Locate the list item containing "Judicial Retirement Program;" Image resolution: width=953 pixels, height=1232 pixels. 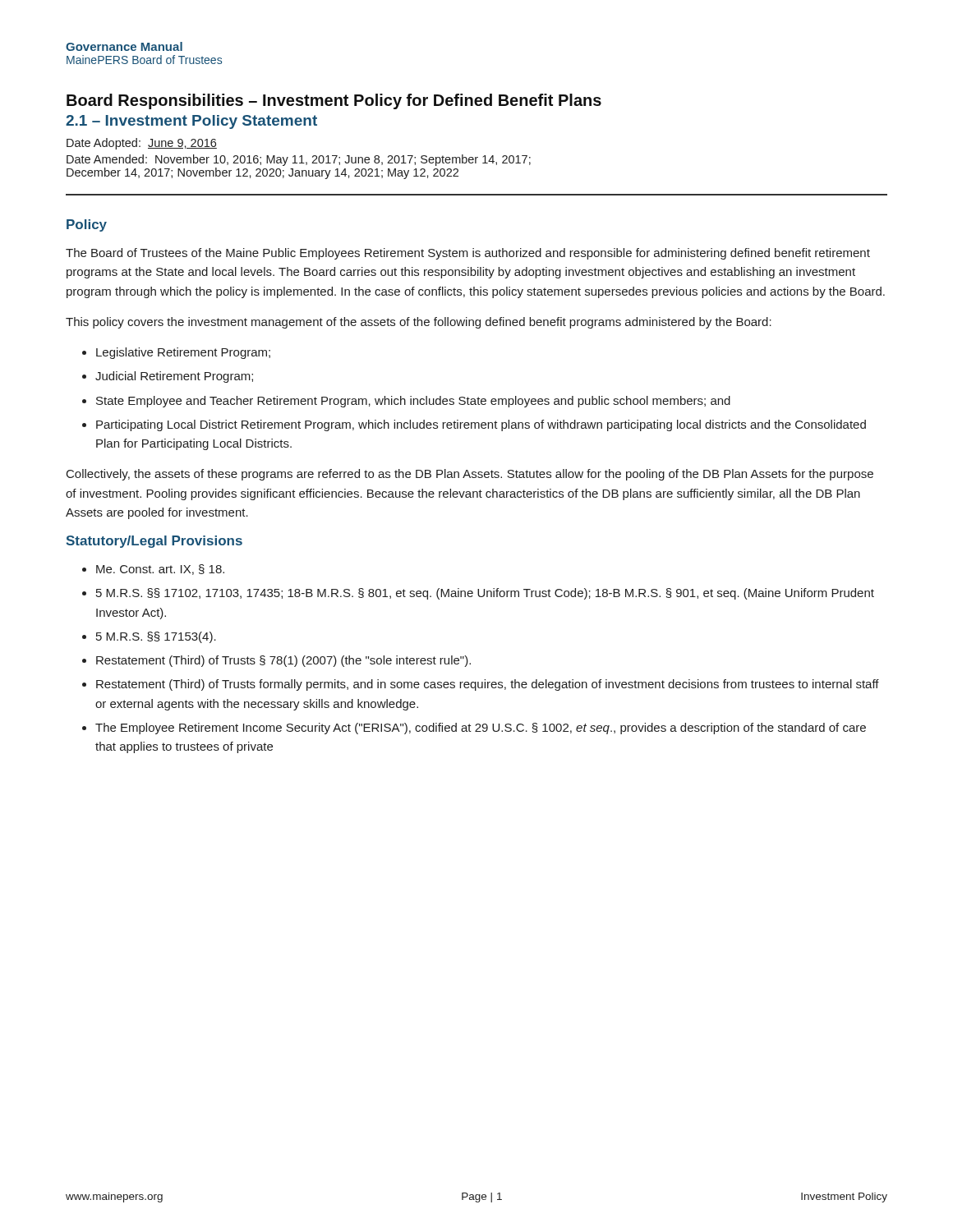(175, 376)
